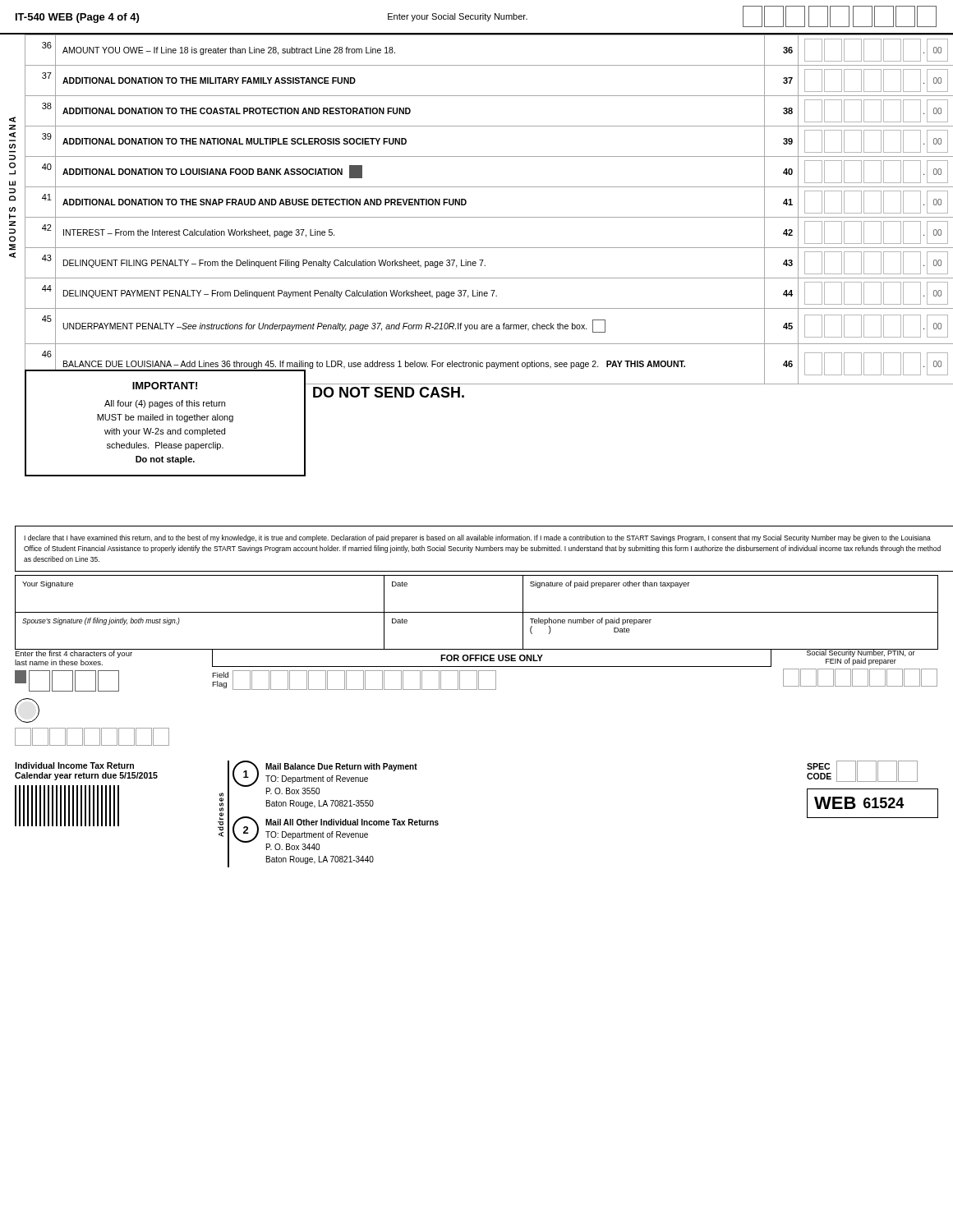Point to the text starting "Mail All Other Individual Income Tax Returns TO:"
The width and height of the screenshot is (953, 1232).
[352, 841]
